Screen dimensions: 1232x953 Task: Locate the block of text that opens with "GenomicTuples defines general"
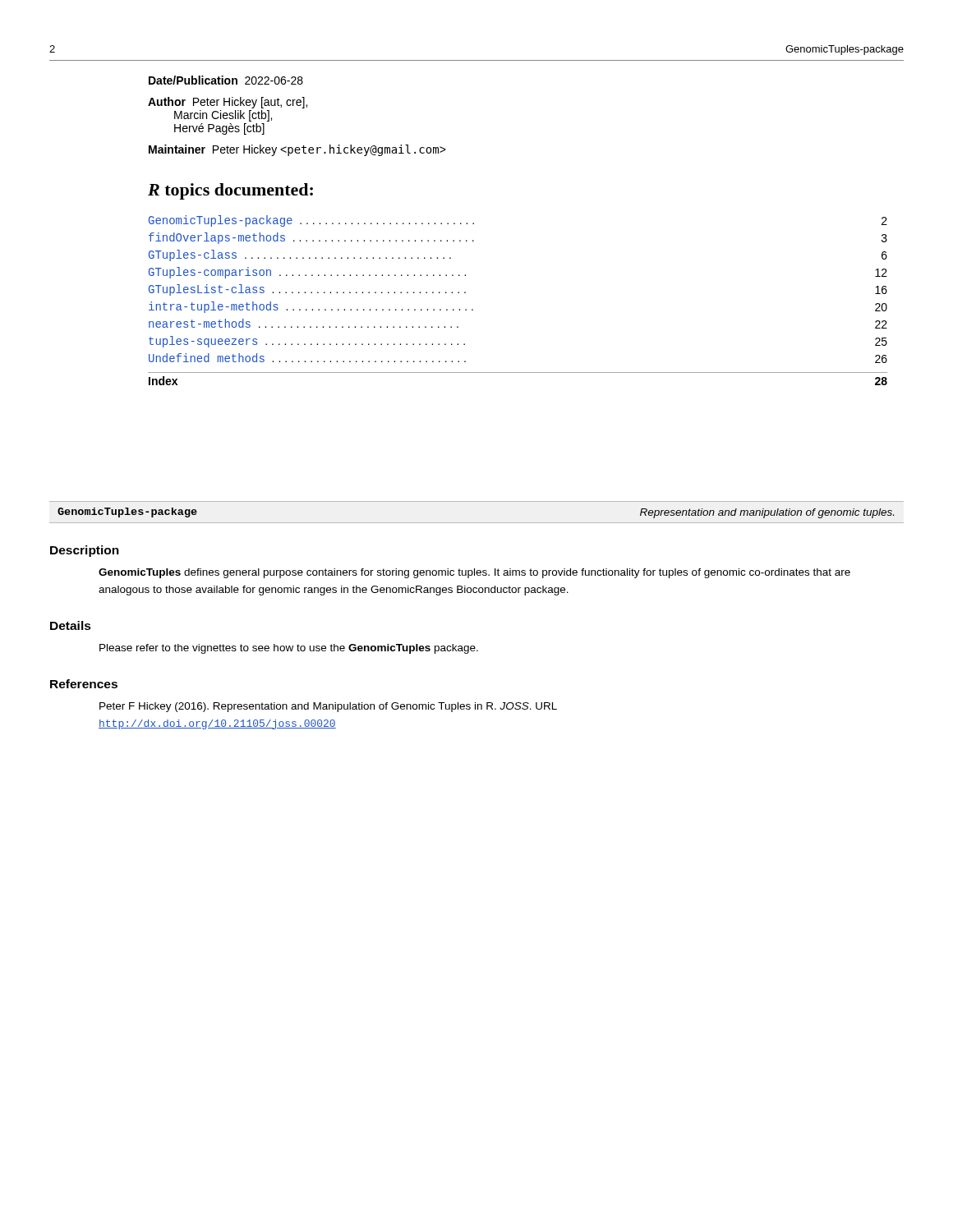tap(474, 581)
